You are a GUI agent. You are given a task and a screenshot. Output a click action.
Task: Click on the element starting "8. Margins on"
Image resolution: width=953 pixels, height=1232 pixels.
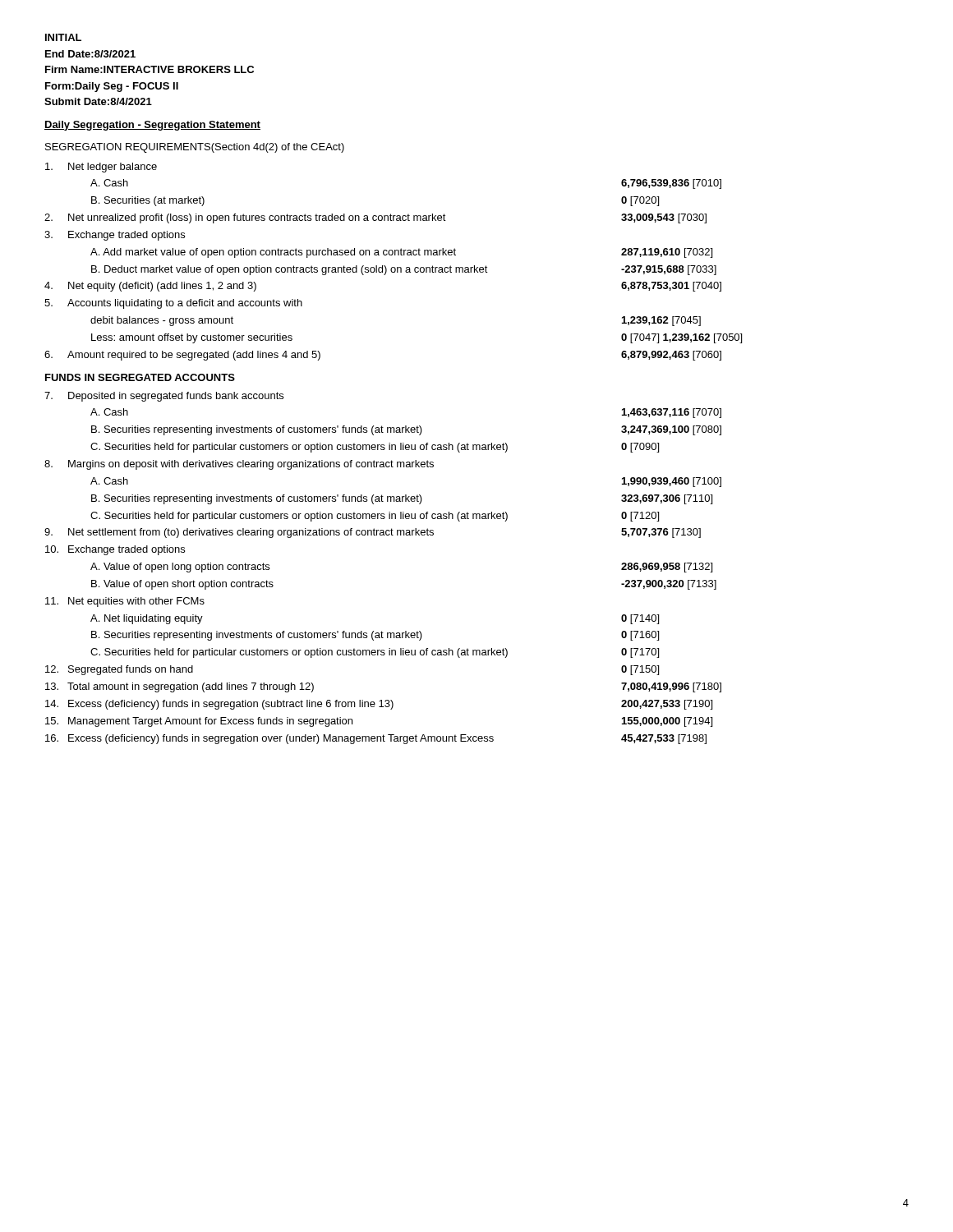click(239, 465)
